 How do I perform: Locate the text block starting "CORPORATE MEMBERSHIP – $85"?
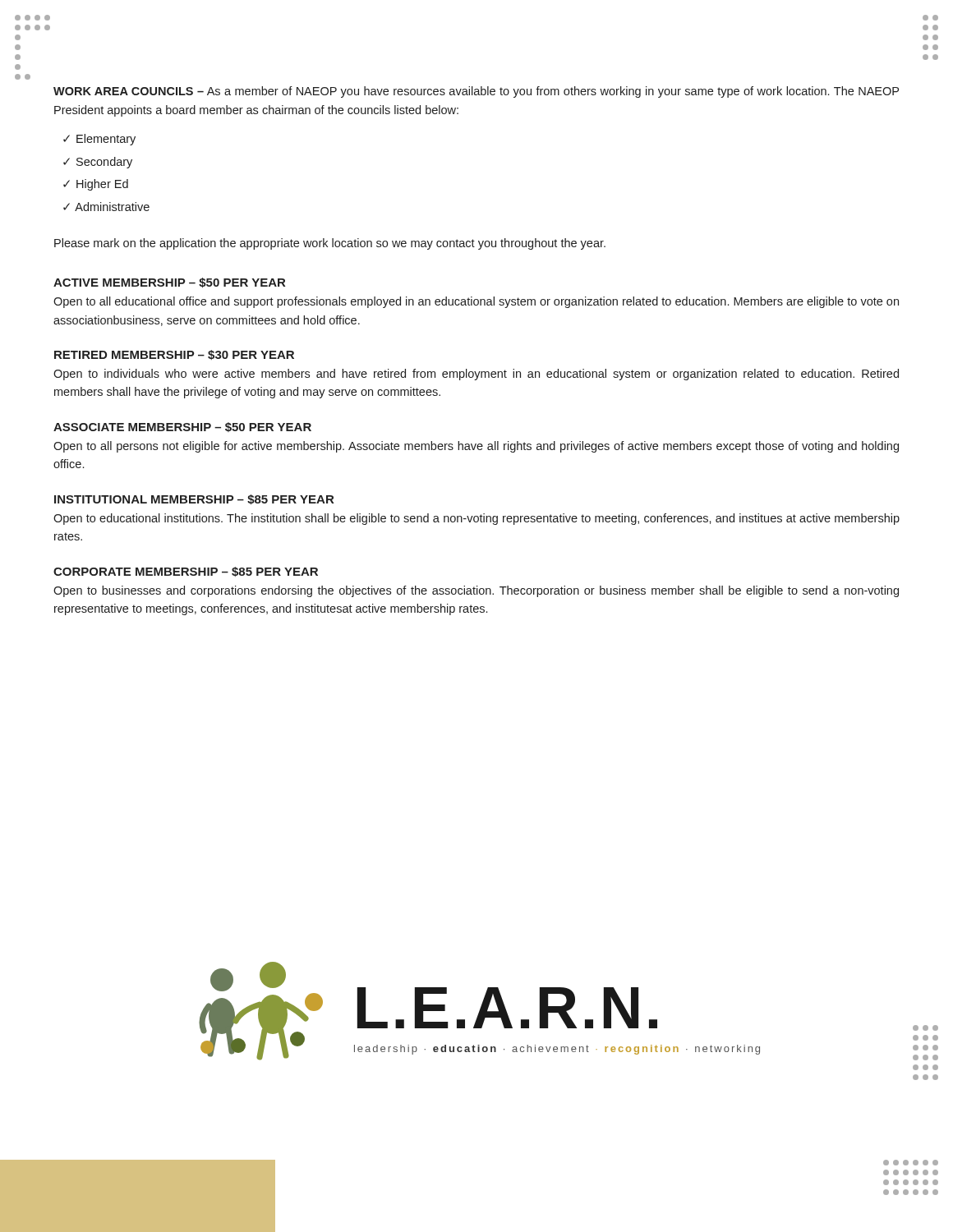(x=186, y=571)
